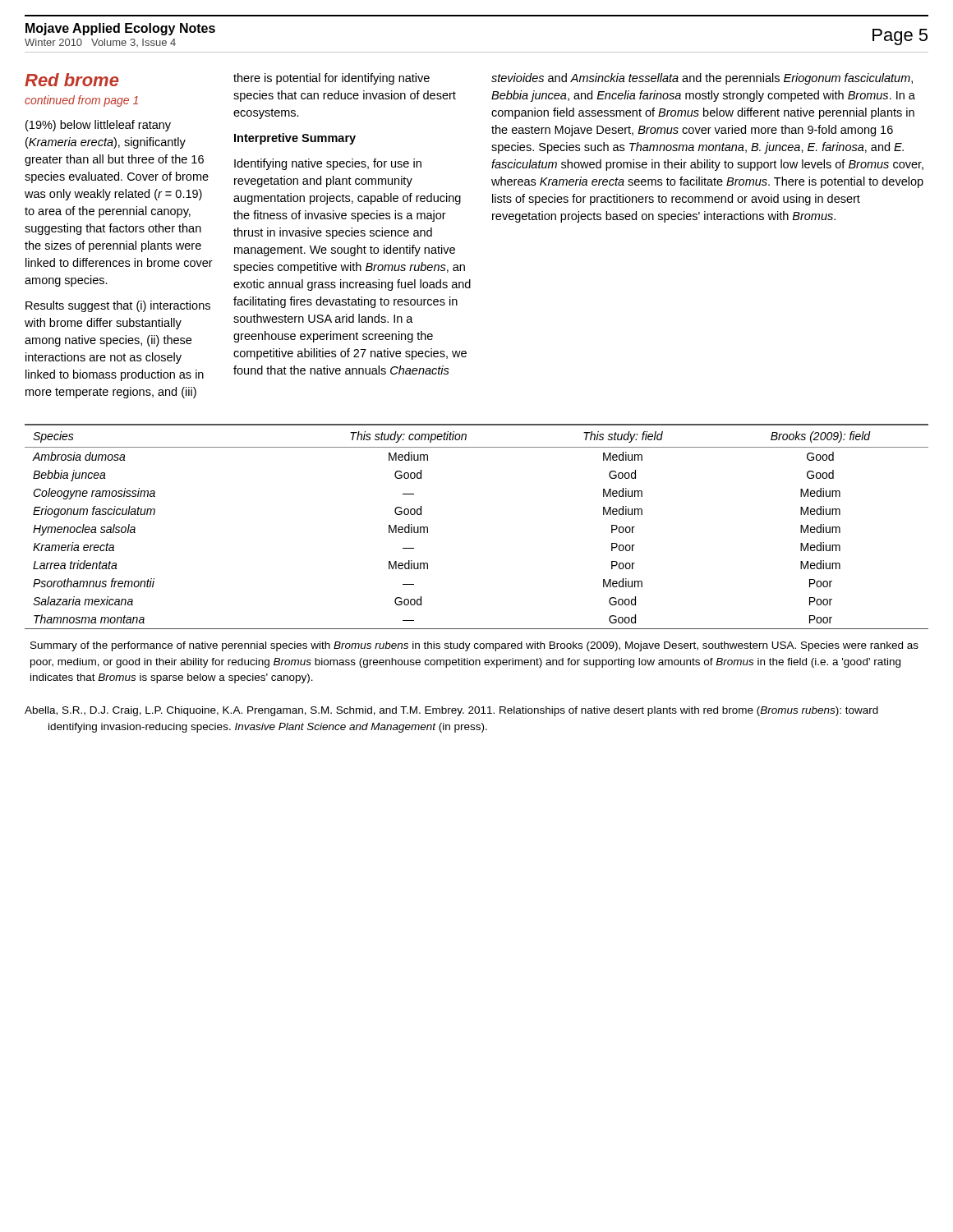Click on the text block with the text "there is potential for identifying native"
The image size is (953, 1232).
tap(352, 96)
